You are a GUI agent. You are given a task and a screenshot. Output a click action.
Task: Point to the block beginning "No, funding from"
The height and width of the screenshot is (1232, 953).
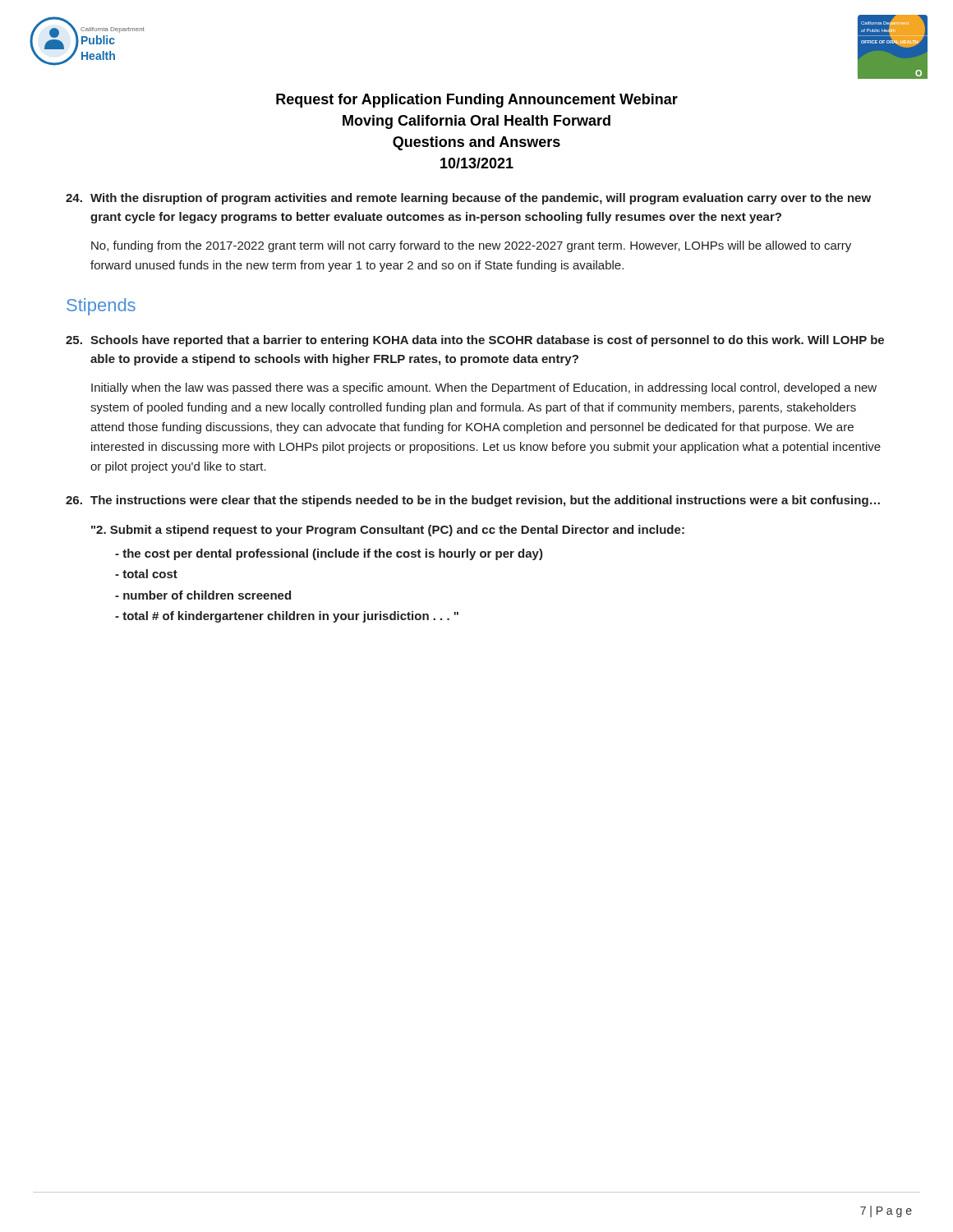tap(471, 255)
